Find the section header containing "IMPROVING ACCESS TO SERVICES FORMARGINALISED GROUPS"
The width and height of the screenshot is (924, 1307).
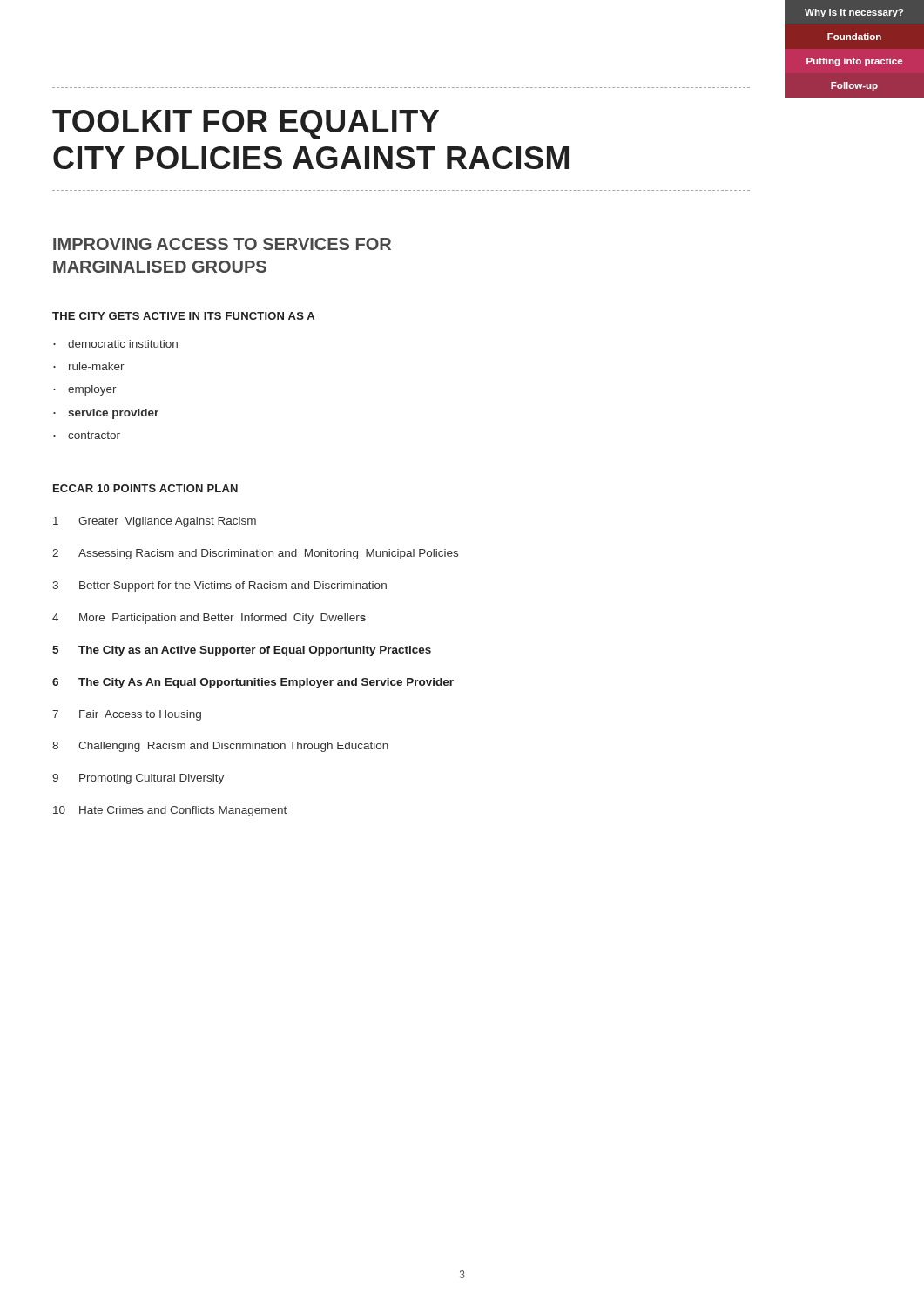pyautogui.click(x=222, y=255)
